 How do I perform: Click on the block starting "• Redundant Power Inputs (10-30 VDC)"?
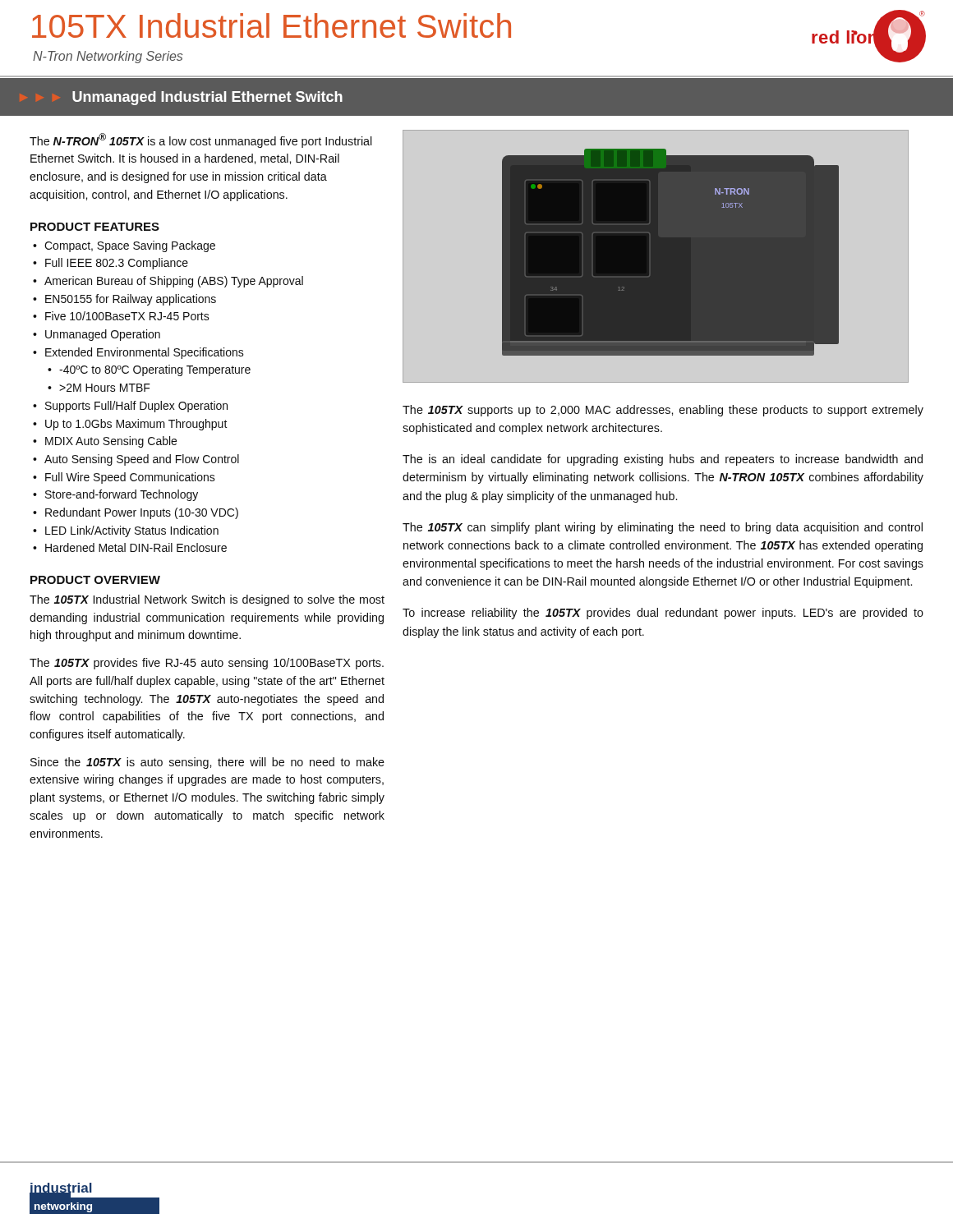click(136, 513)
